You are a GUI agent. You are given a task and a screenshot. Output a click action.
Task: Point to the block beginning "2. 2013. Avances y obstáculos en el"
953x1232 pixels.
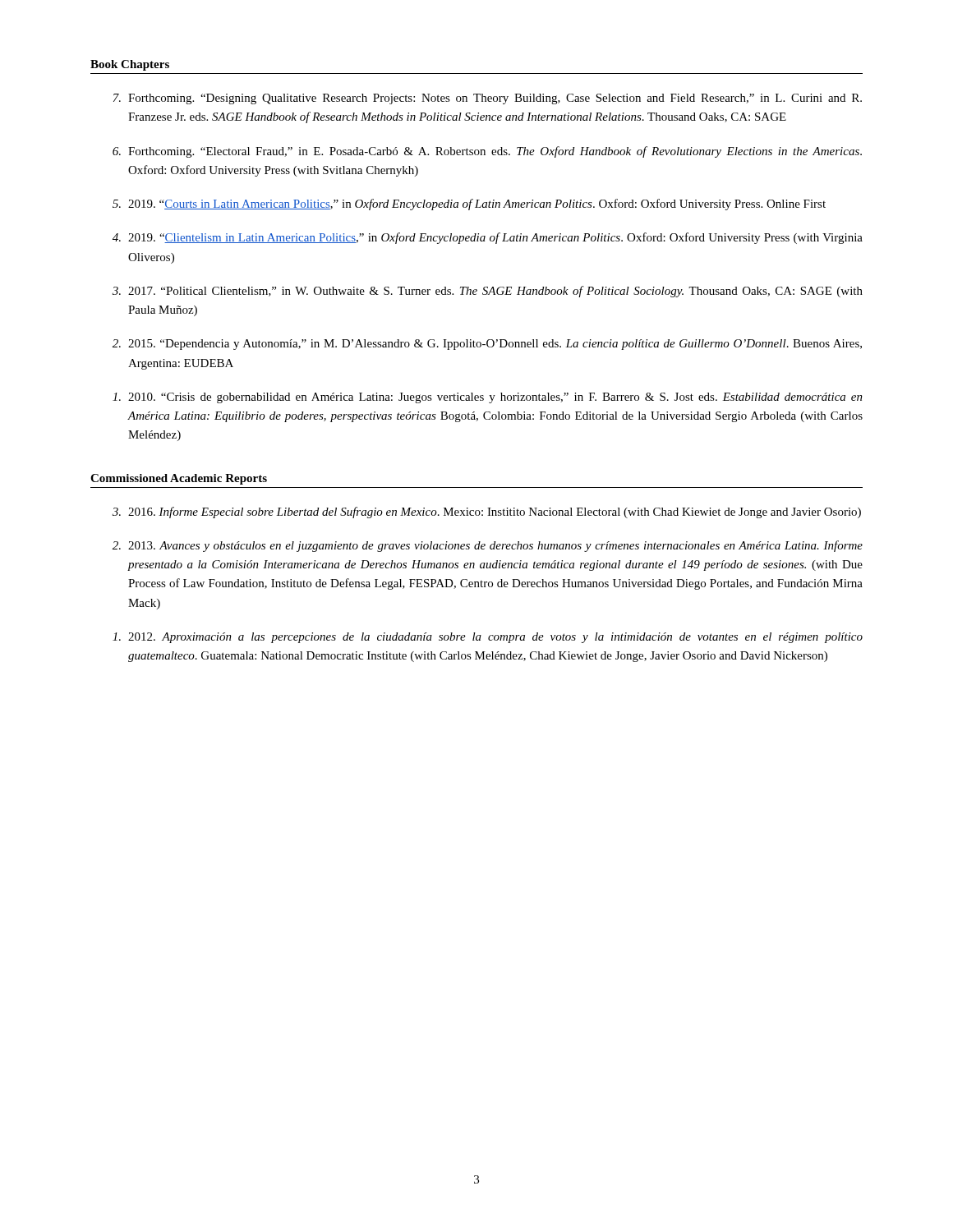tap(476, 574)
